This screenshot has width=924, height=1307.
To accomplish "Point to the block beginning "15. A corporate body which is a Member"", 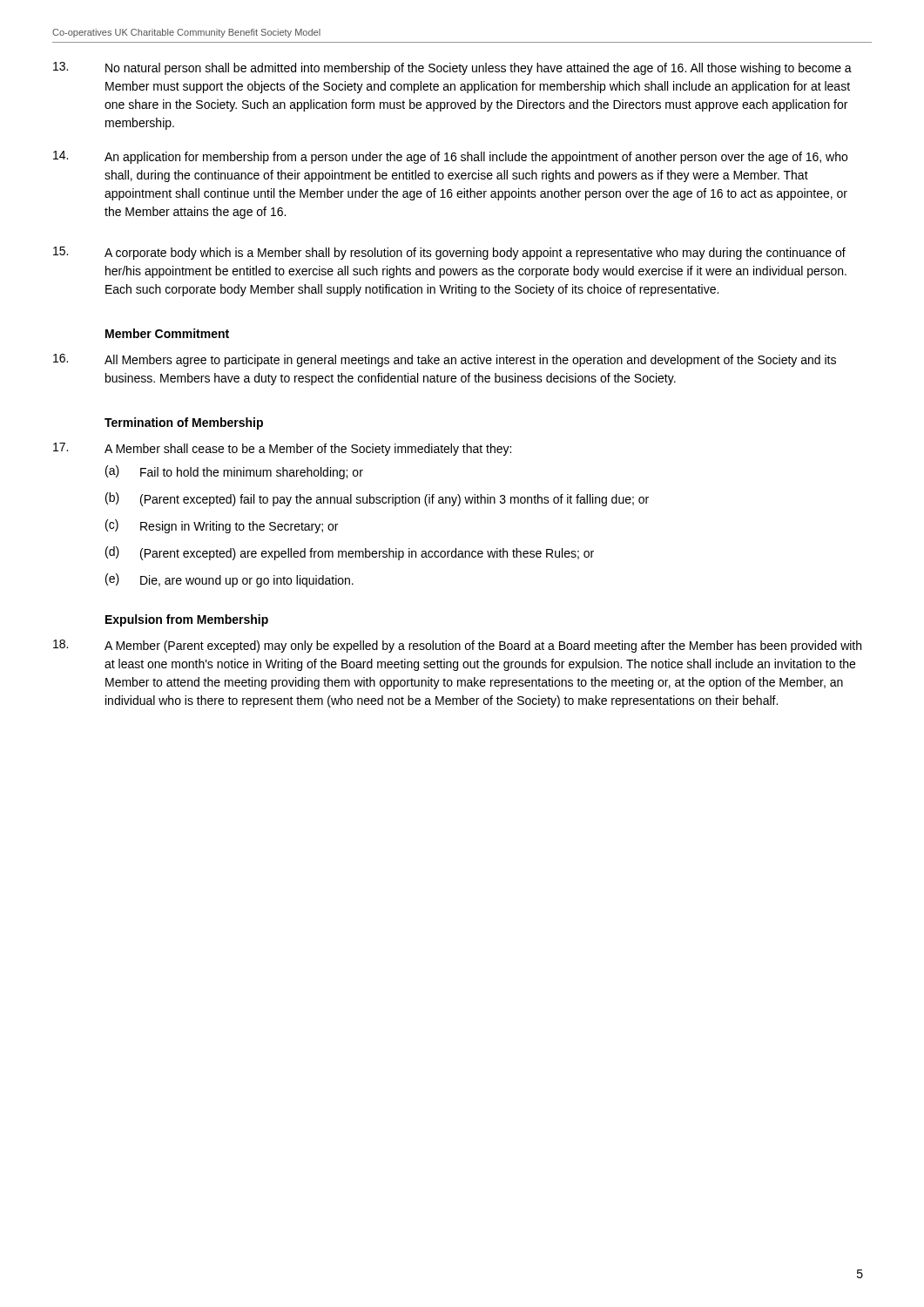I will [x=458, y=271].
